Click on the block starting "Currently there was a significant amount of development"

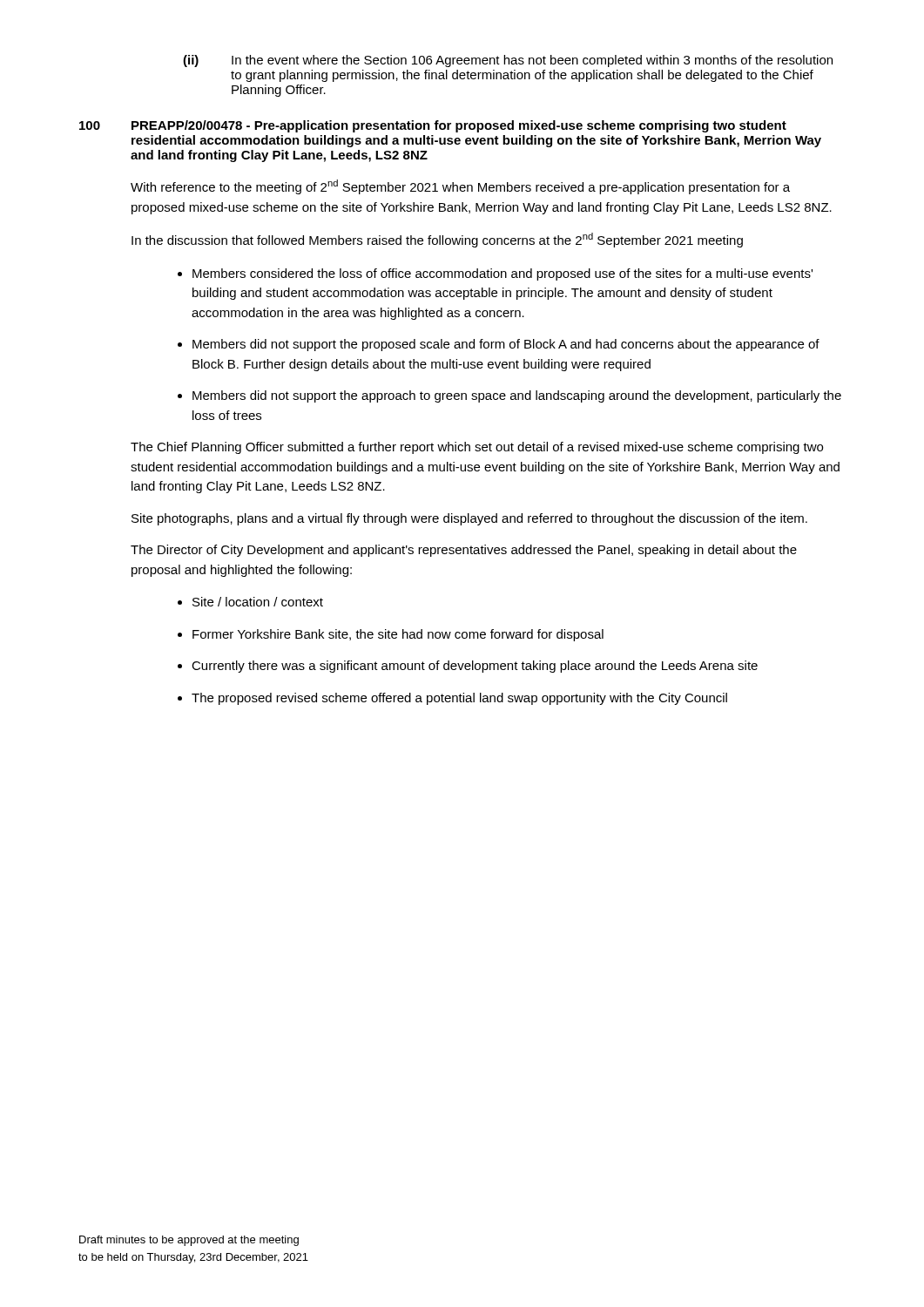(x=475, y=665)
